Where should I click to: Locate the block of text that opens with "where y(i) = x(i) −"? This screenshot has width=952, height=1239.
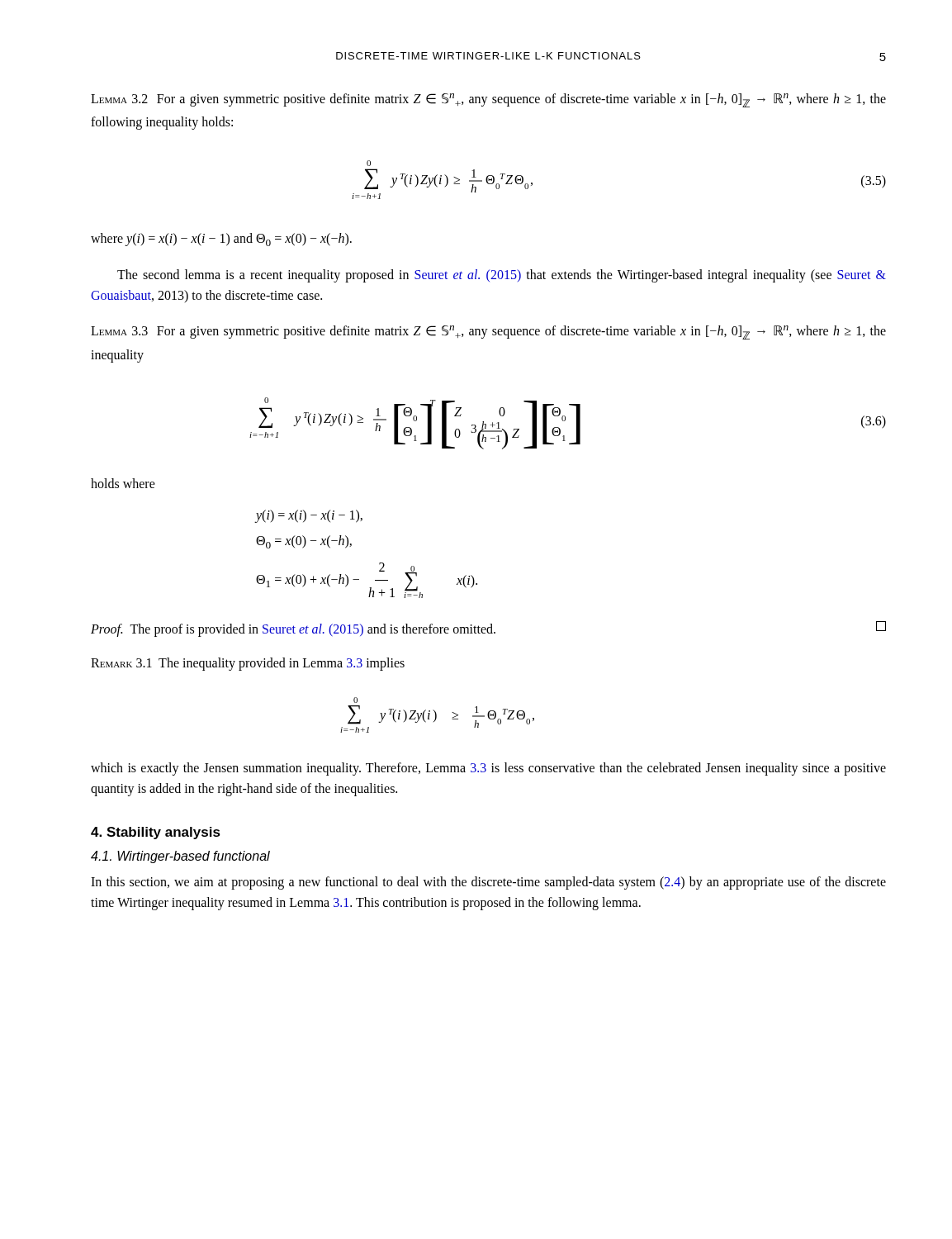point(222,240)
